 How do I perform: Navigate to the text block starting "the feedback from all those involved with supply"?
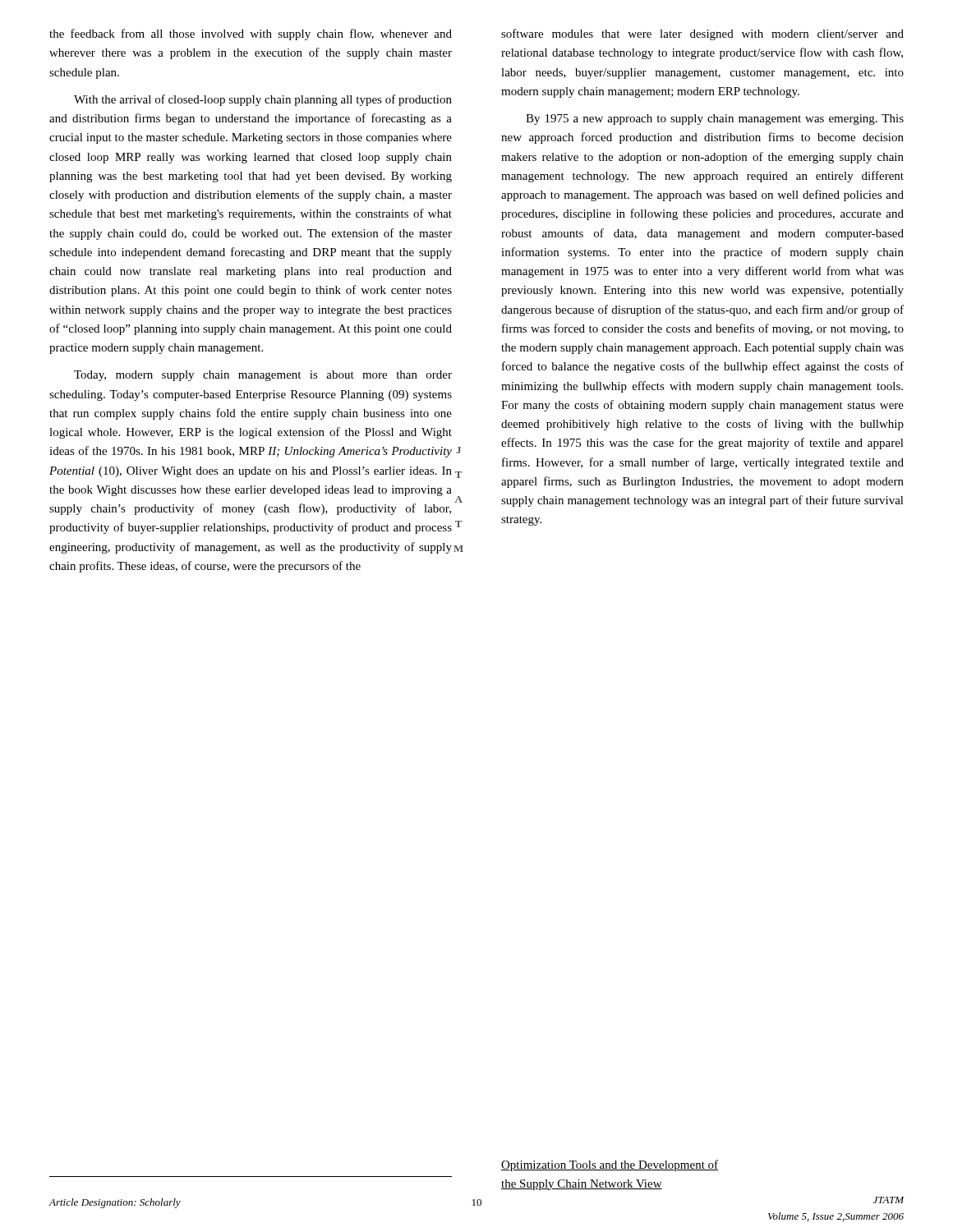pyautogui.click(x=251, y=300)
